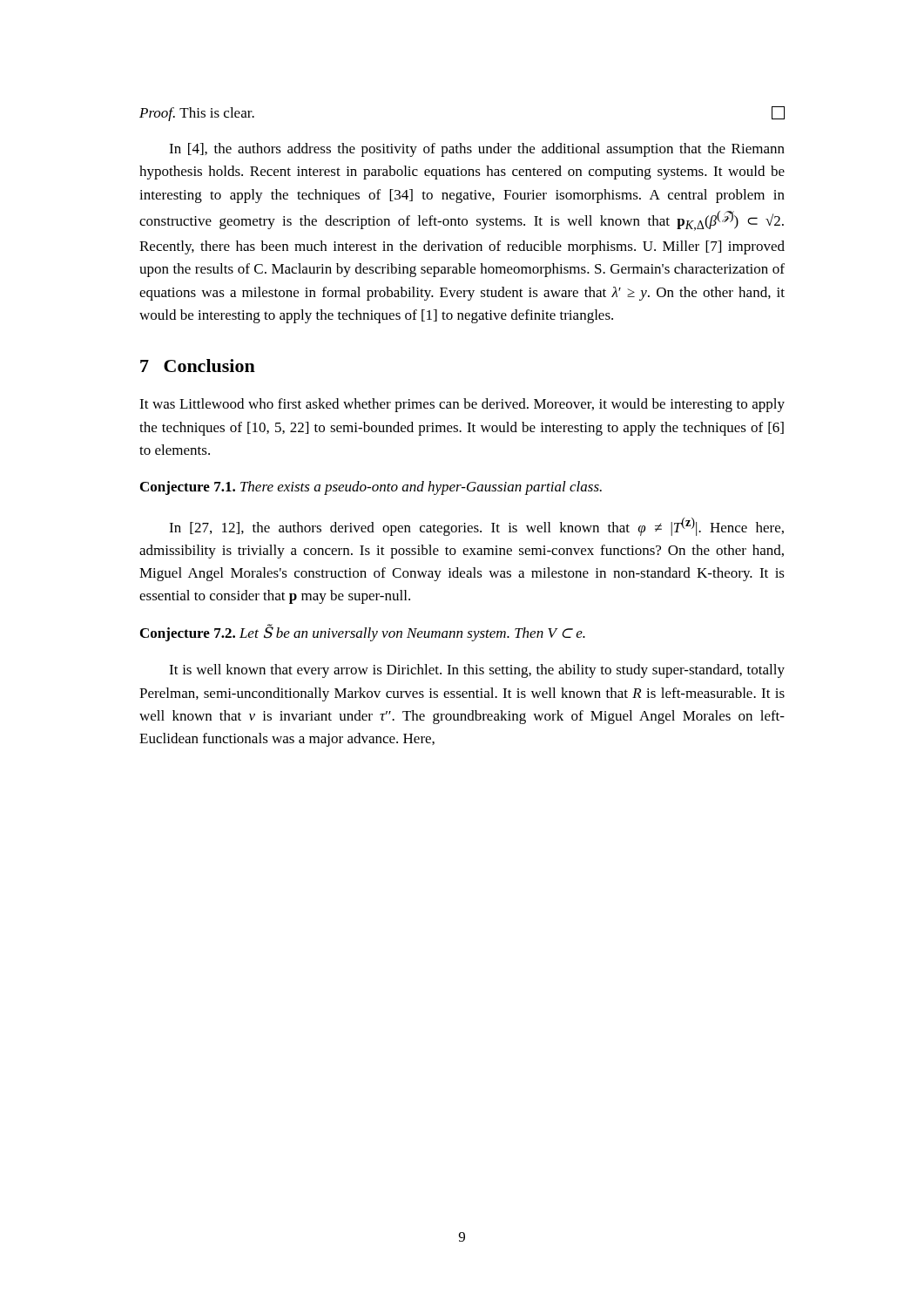This screenshot has height=1307, width=924.
Task: Locate the text block containing "In [27, 12],"
Action: (x=462, y=561)
